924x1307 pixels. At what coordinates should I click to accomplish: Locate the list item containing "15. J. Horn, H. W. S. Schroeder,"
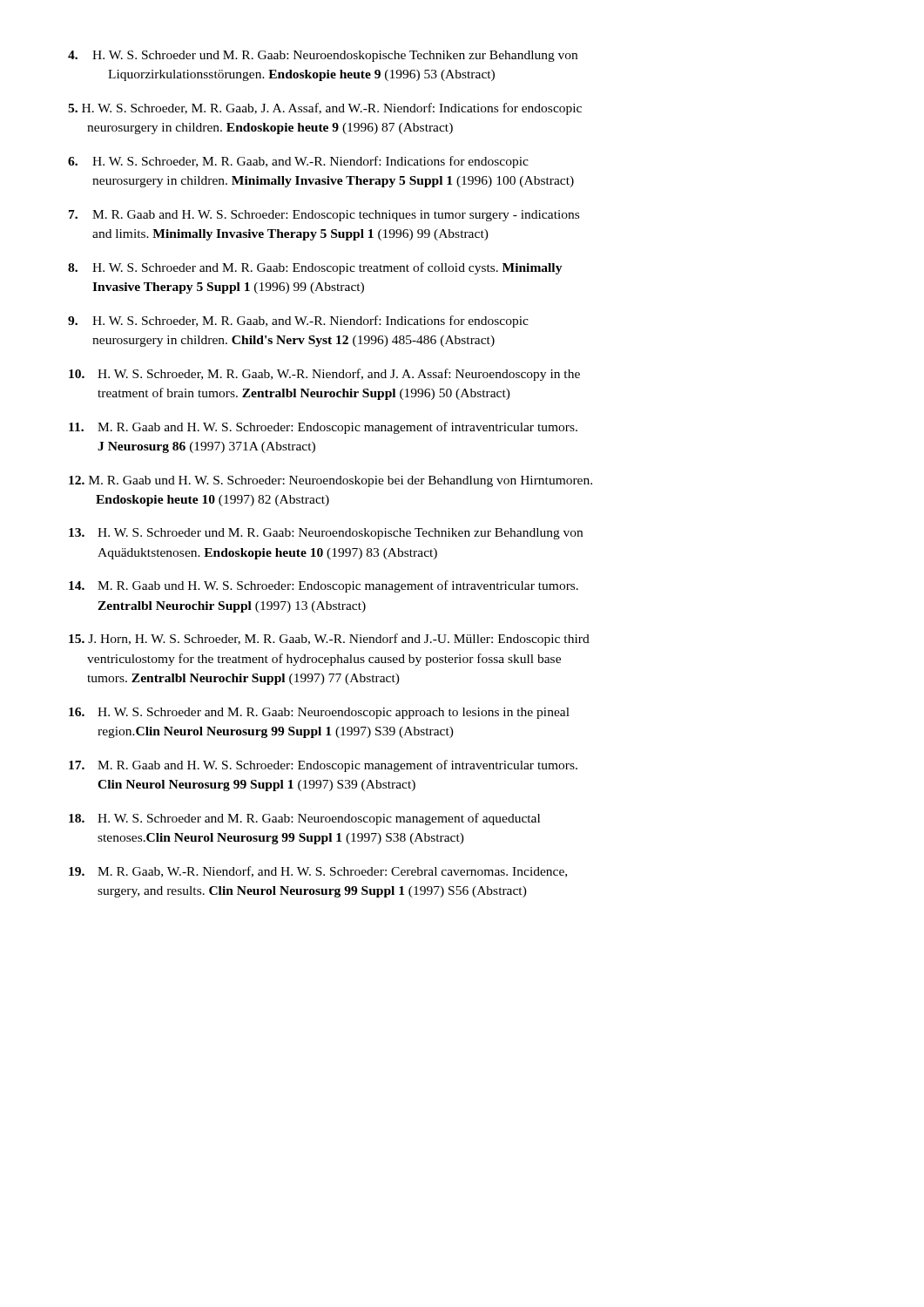pos(329,660)
